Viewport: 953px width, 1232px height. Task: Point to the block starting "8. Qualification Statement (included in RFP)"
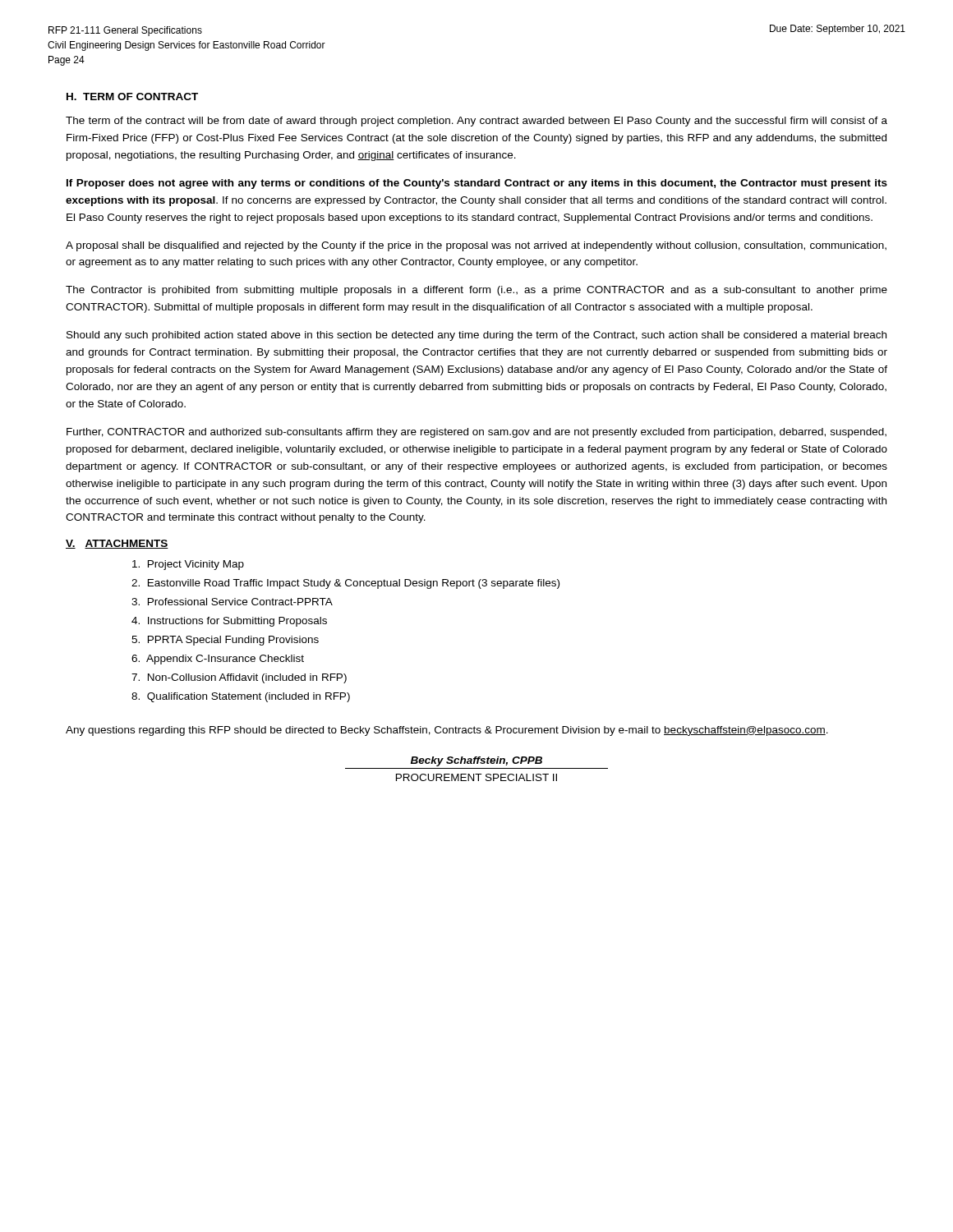(241, 696)
